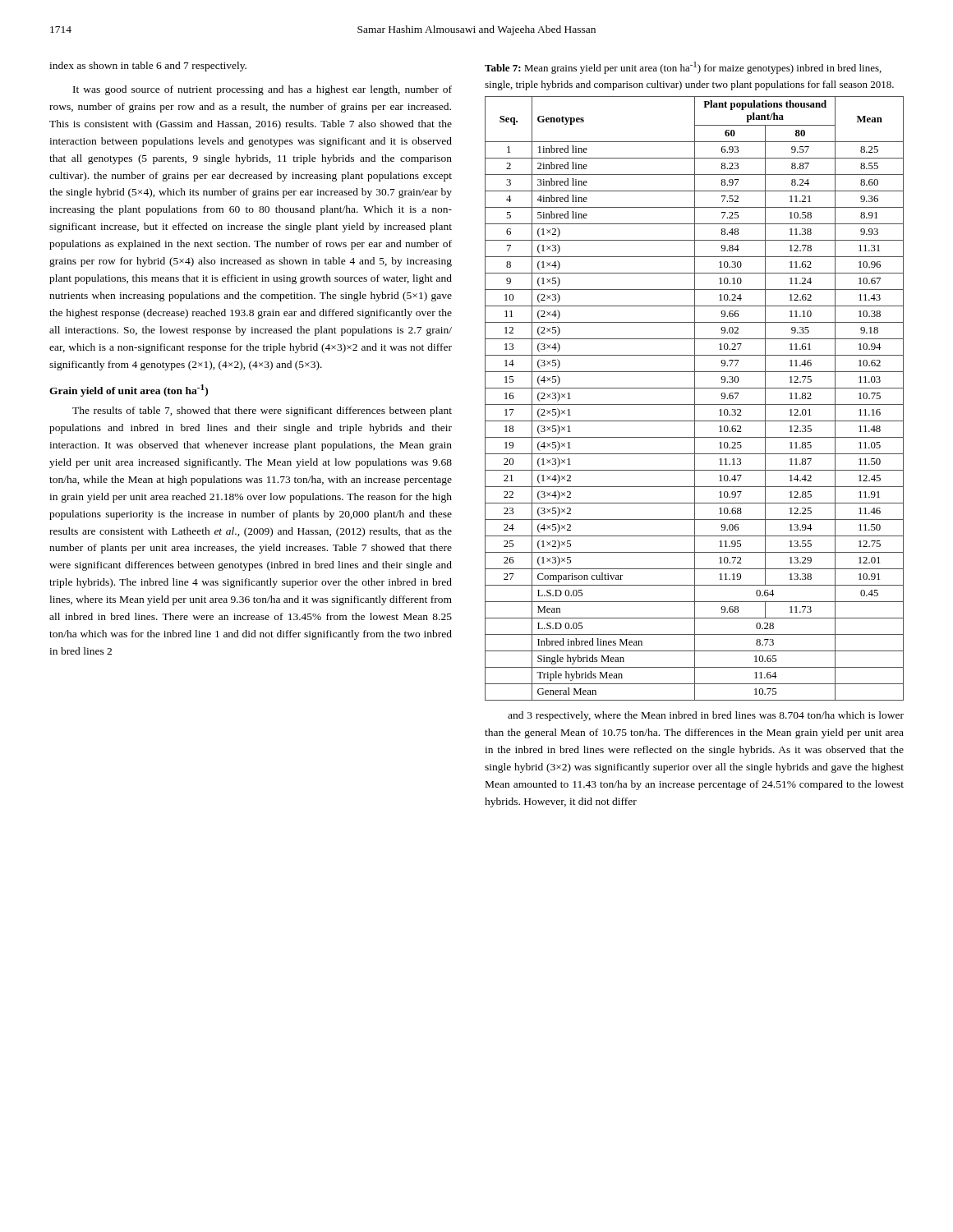Find the section header containing "Grain yield of"
953x1232 pixels.
coord(129,389)
